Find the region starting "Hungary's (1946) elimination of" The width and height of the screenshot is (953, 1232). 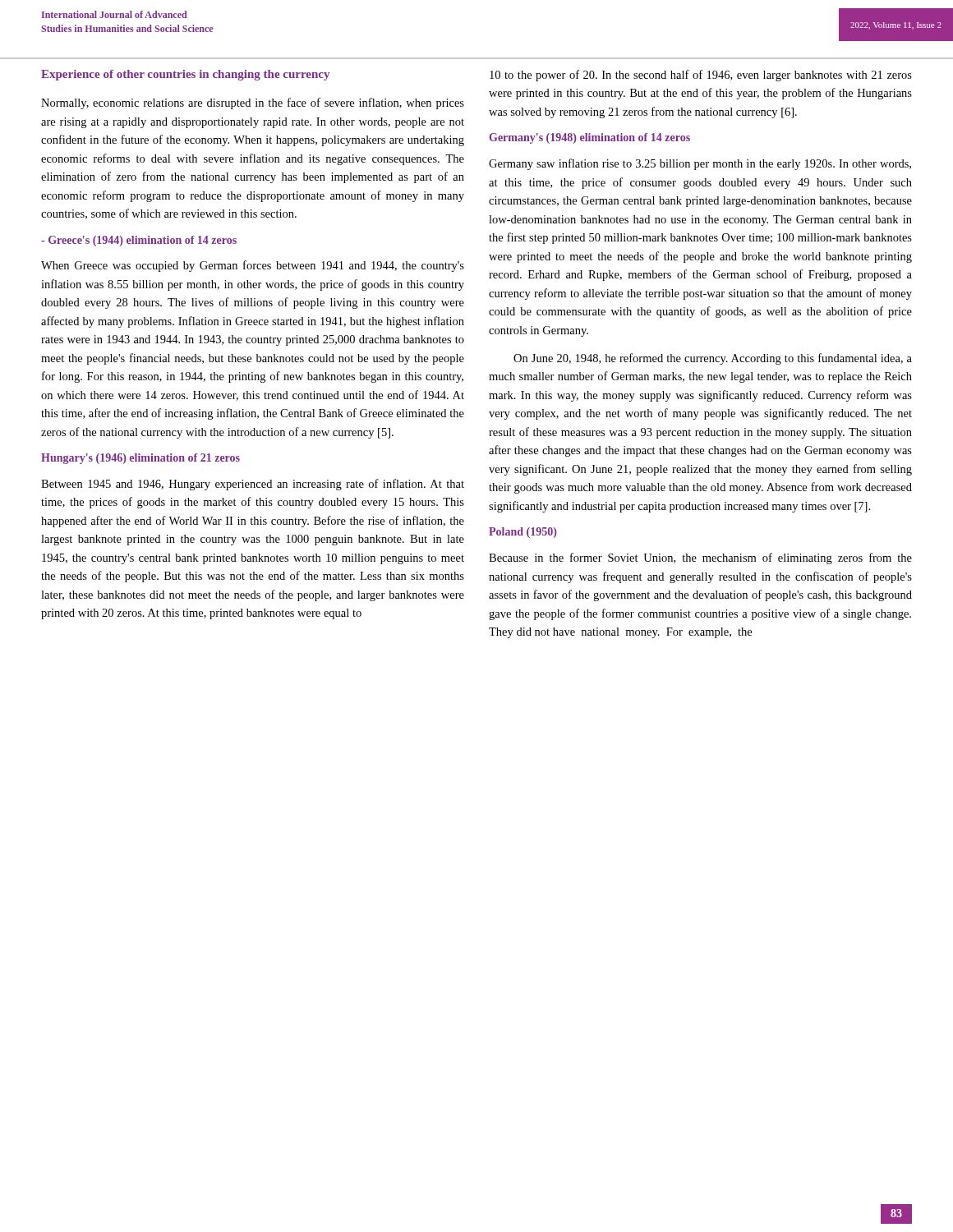(140, 458)
